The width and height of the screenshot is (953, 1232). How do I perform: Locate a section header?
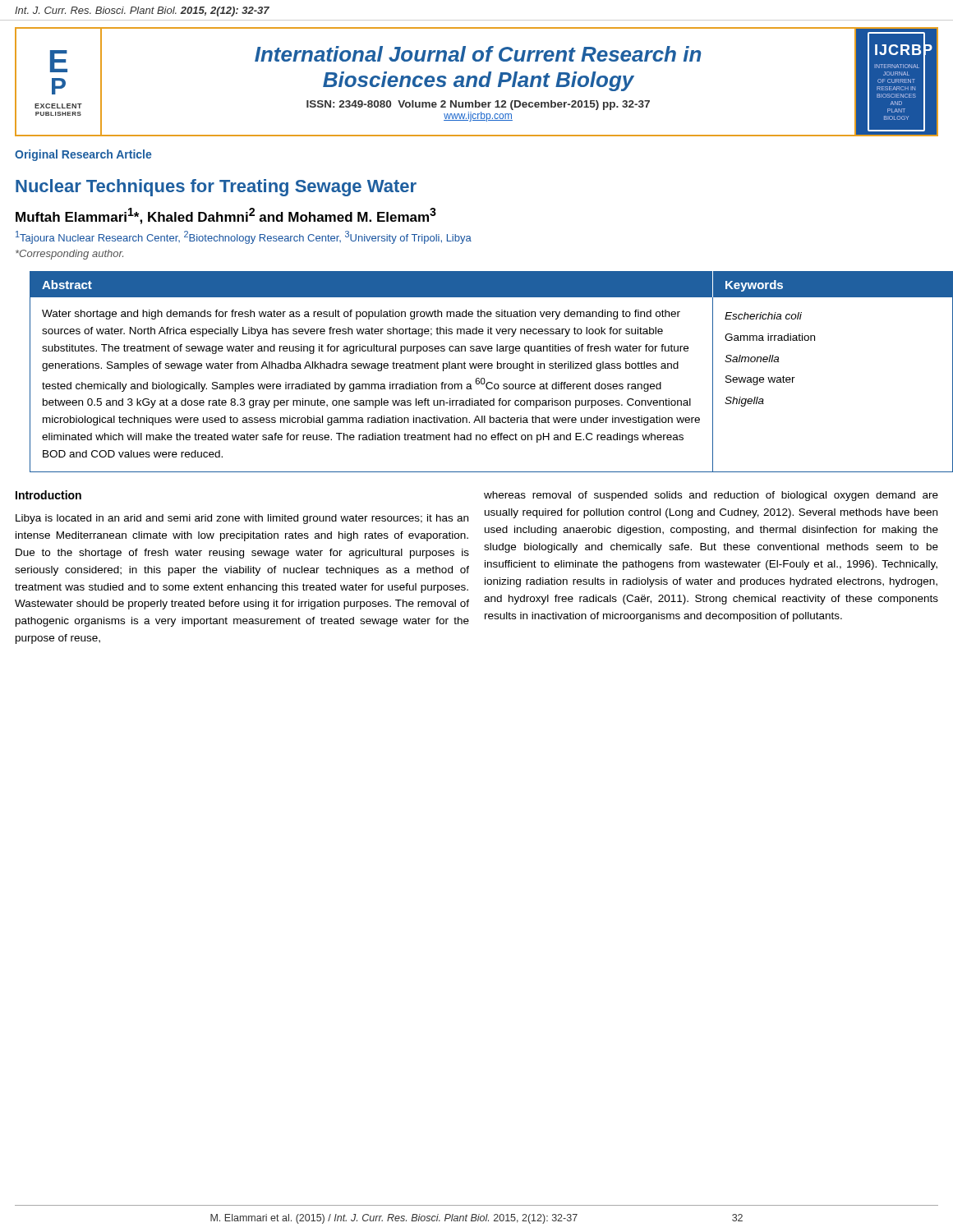pyautogui.click(x=48, y=495)
